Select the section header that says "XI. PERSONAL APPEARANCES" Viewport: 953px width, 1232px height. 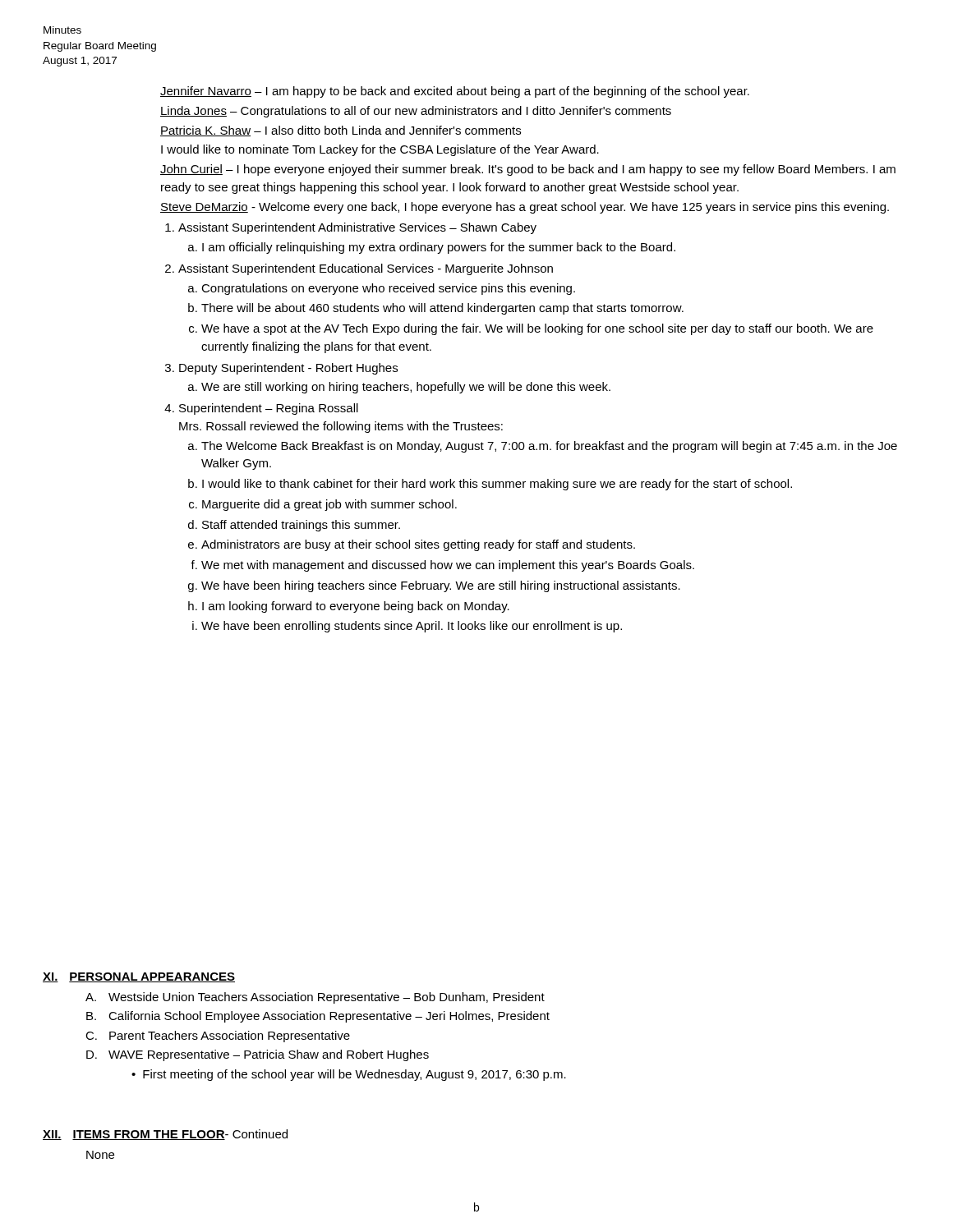pyautogui.click(x=139, y=977)
